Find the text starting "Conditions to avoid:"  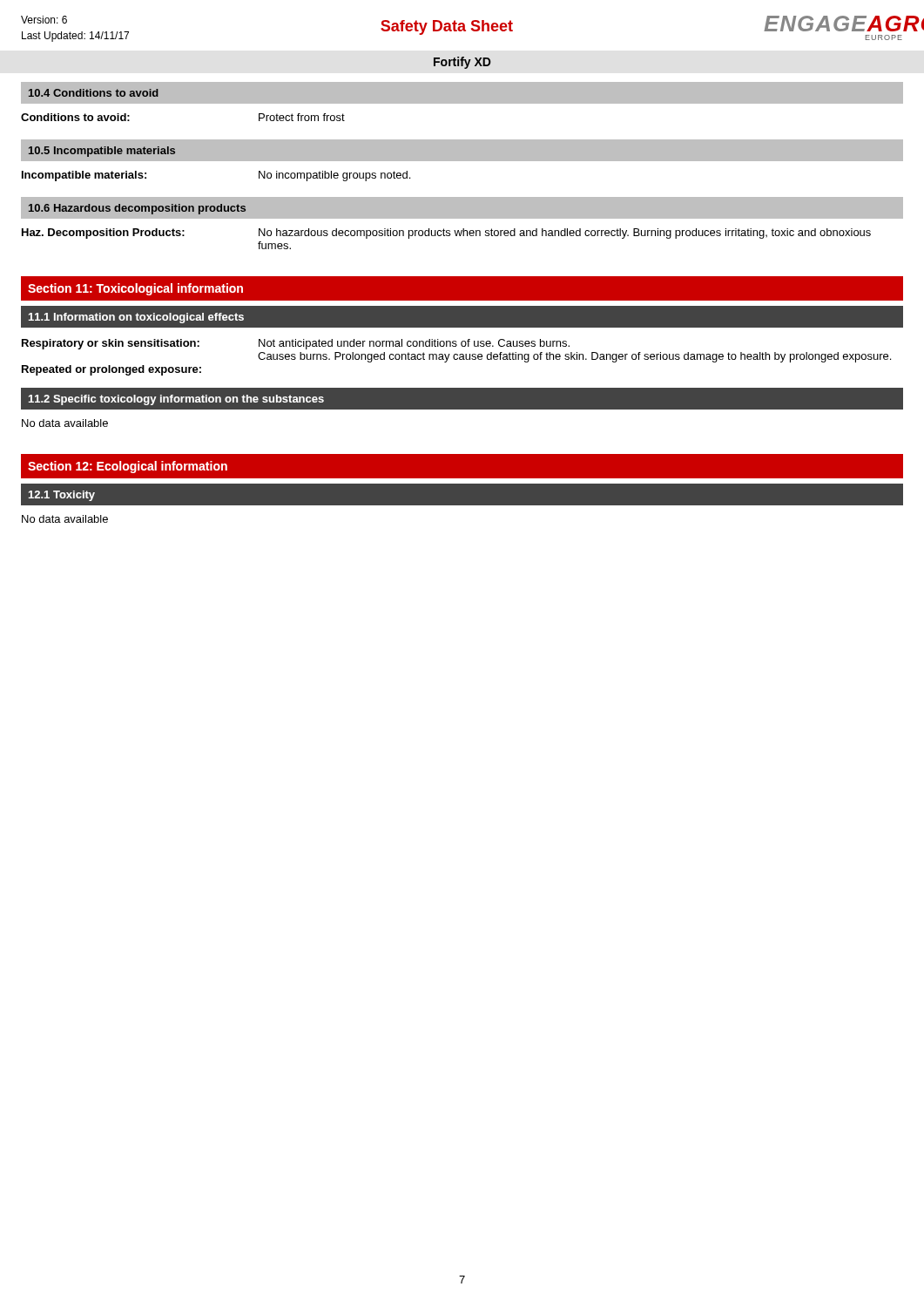click(x=77, y=117)
